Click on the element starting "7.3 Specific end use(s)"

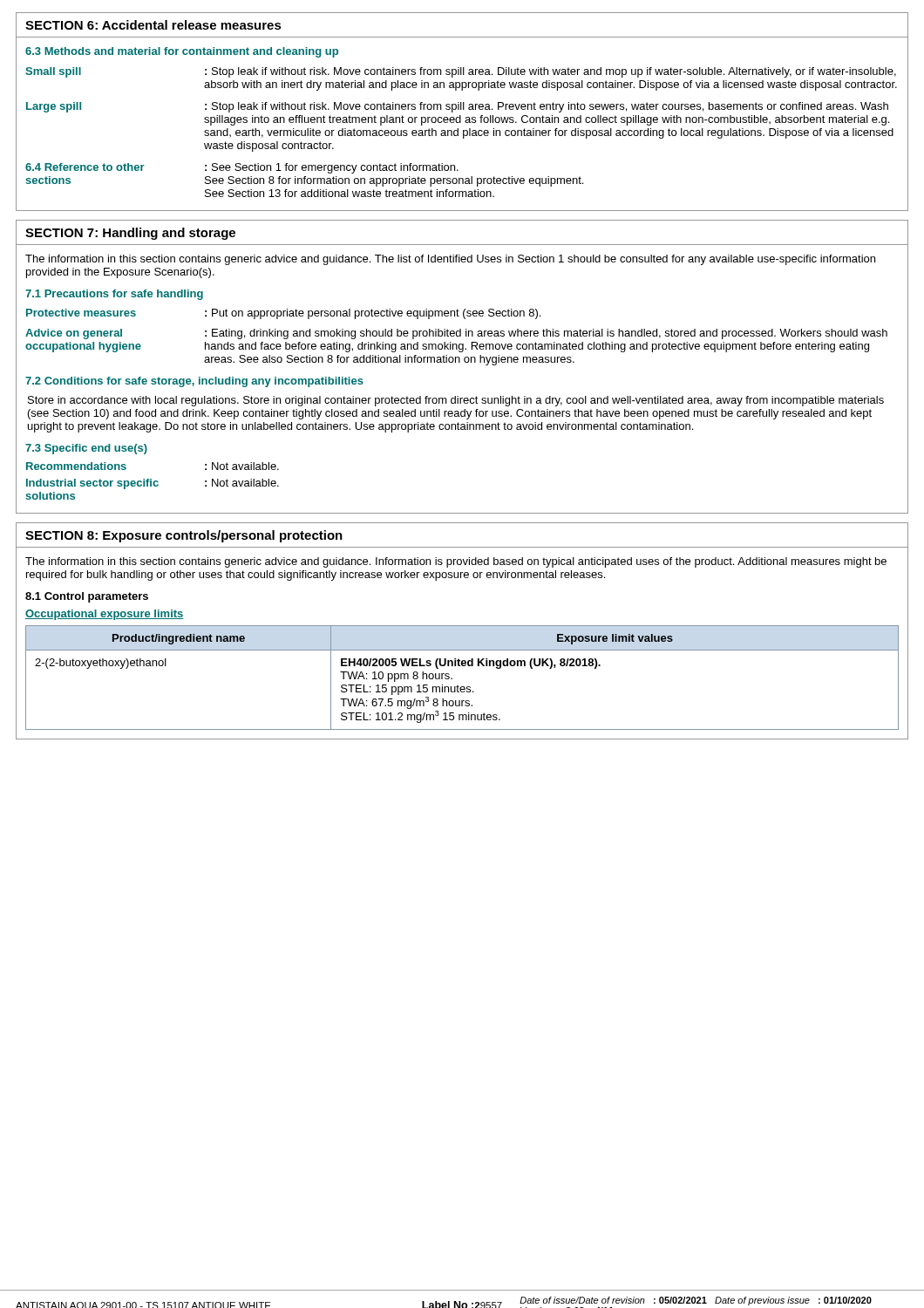coord(86,448)
